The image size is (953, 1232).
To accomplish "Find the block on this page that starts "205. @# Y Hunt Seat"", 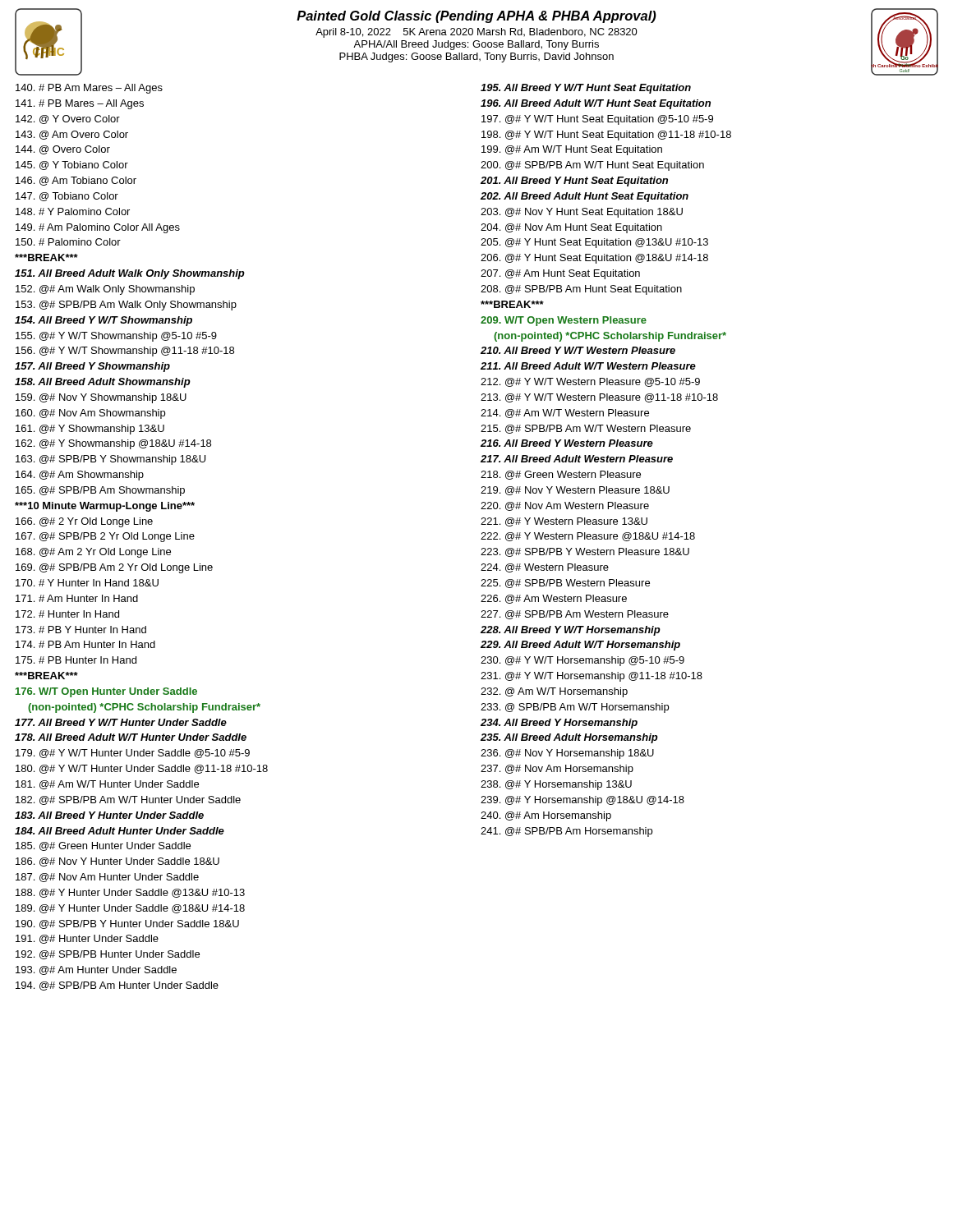I will tap(595, 242).
